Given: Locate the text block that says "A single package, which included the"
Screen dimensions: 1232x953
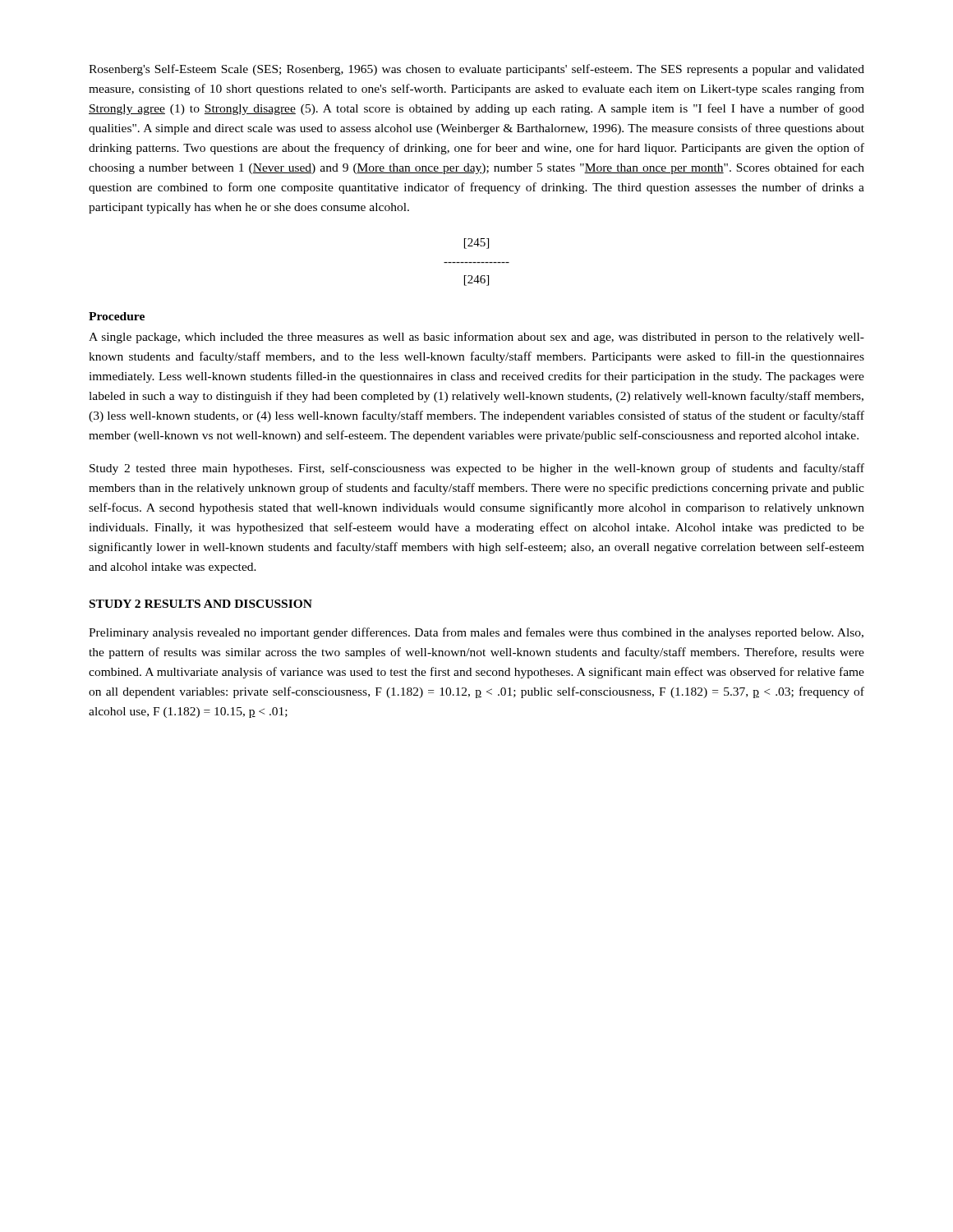Looking at the screenshot, I should point(476,385).
